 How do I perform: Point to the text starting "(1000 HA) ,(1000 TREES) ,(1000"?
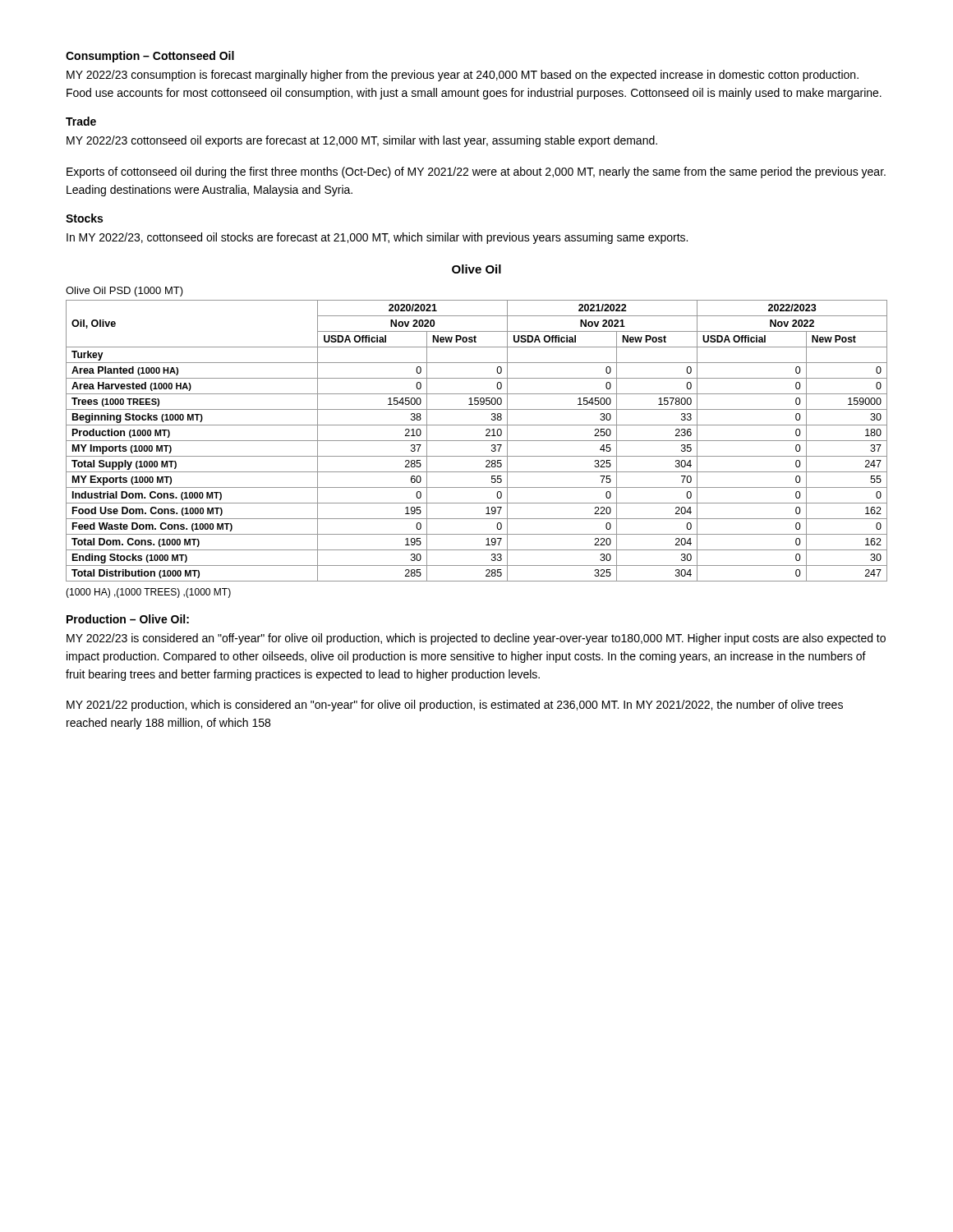[148, 592]
